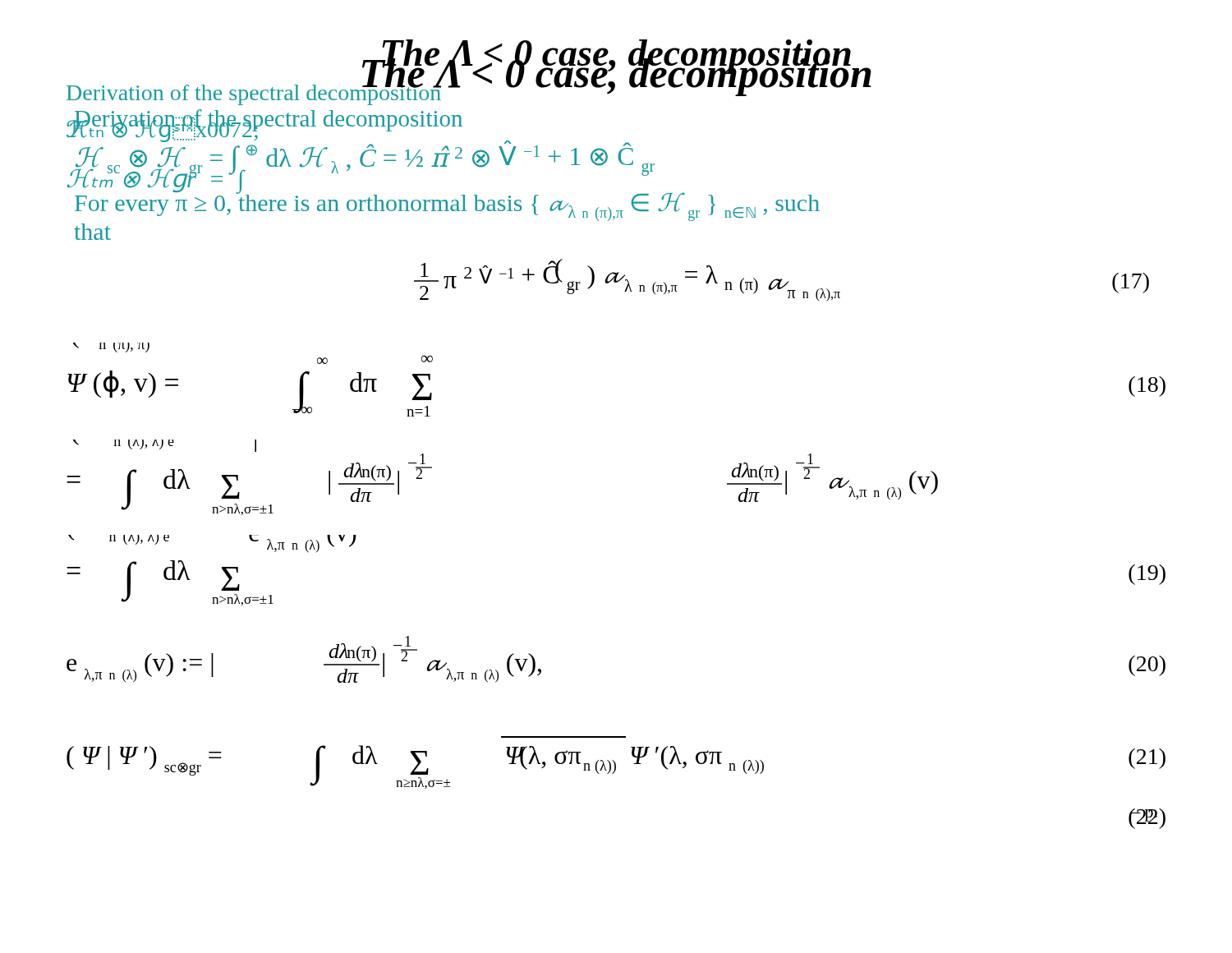Click the formula that begins "ℋ sc ⊗ ℋ gr ="
Viewport: 1232px width, 953px height.
(526, 157)
